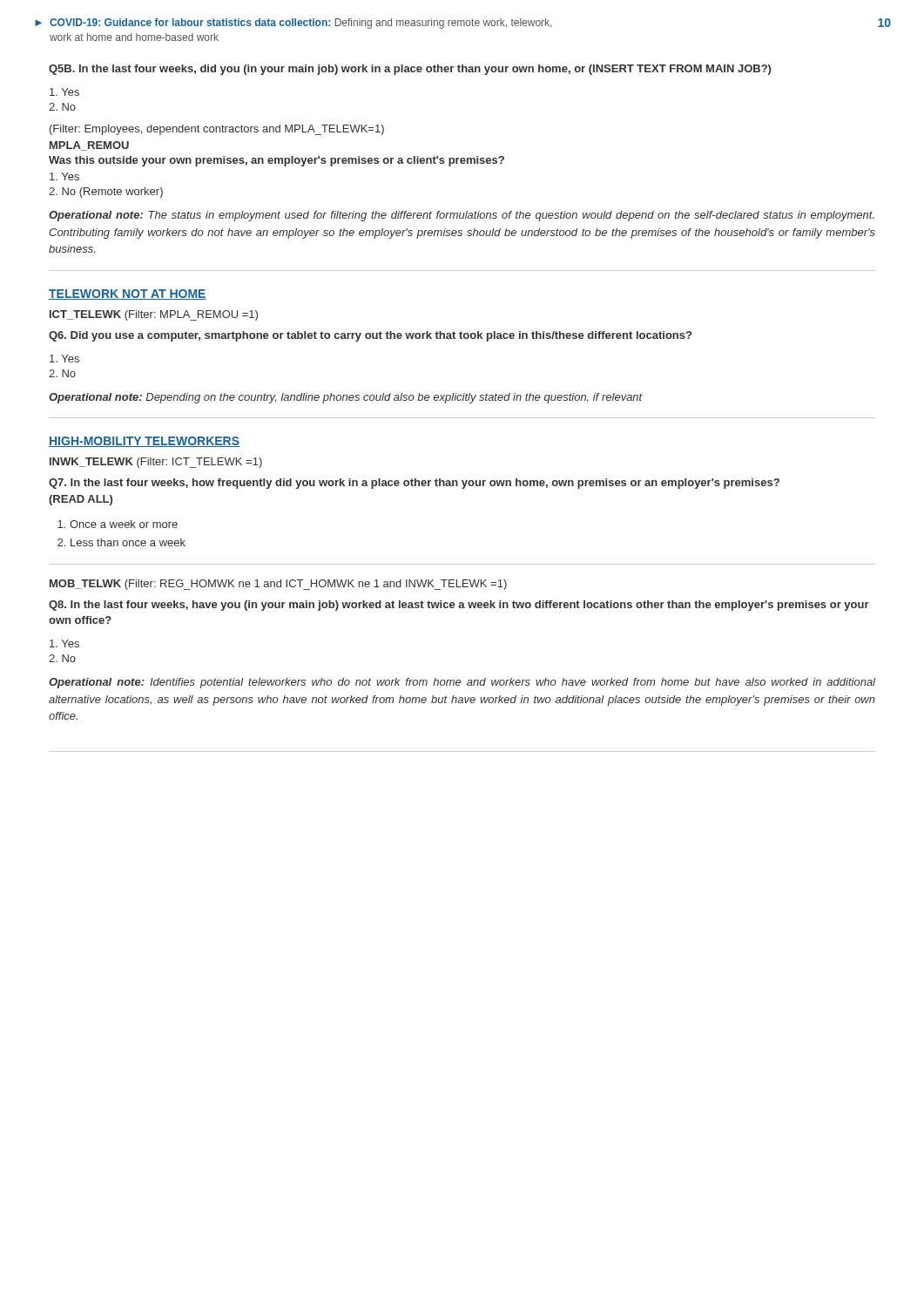
Task: Point to the block beginning "Q6. Did you use"
Action: [462, 335]
